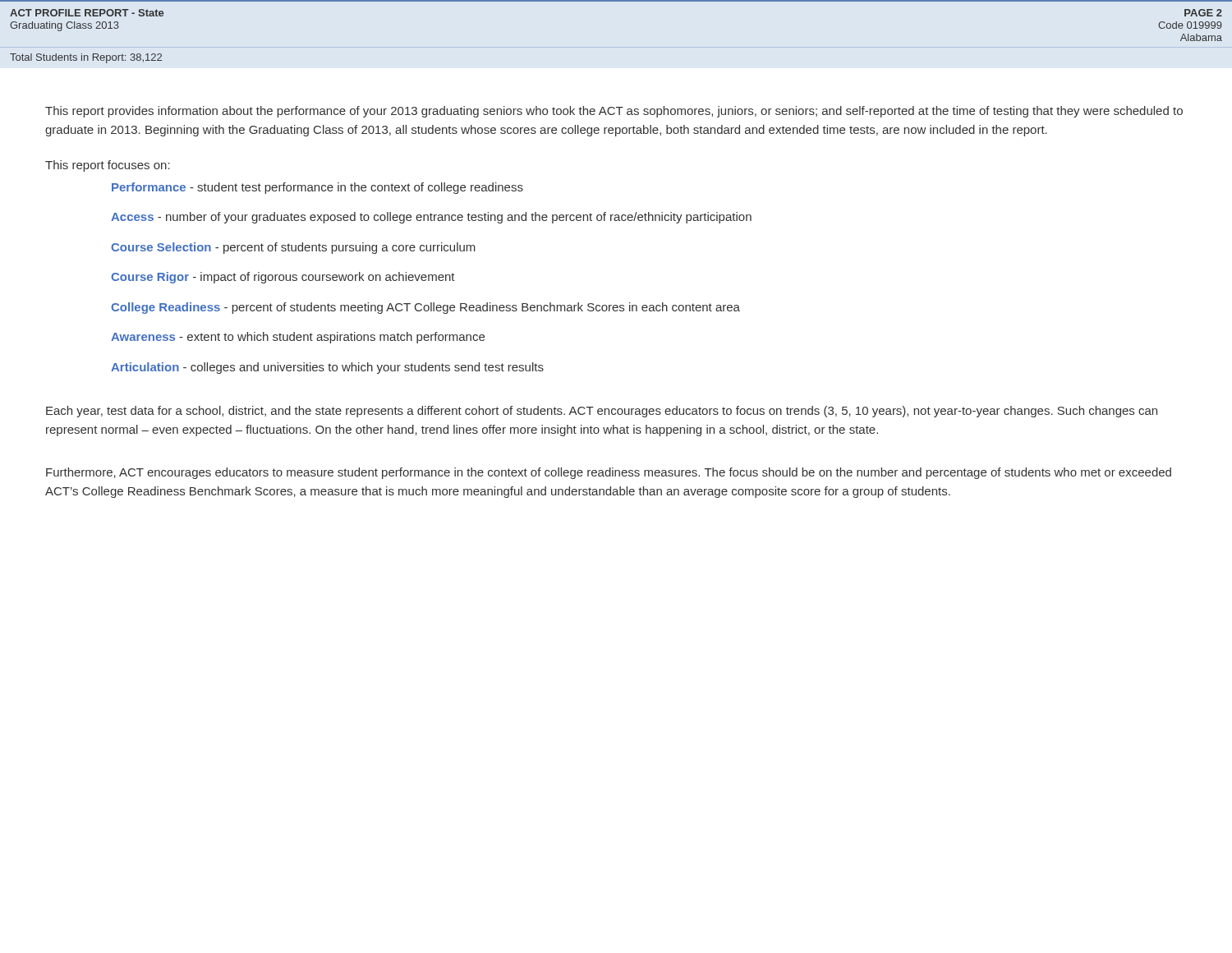Locate the passage starting "Each year, test"

pos(602,420)
